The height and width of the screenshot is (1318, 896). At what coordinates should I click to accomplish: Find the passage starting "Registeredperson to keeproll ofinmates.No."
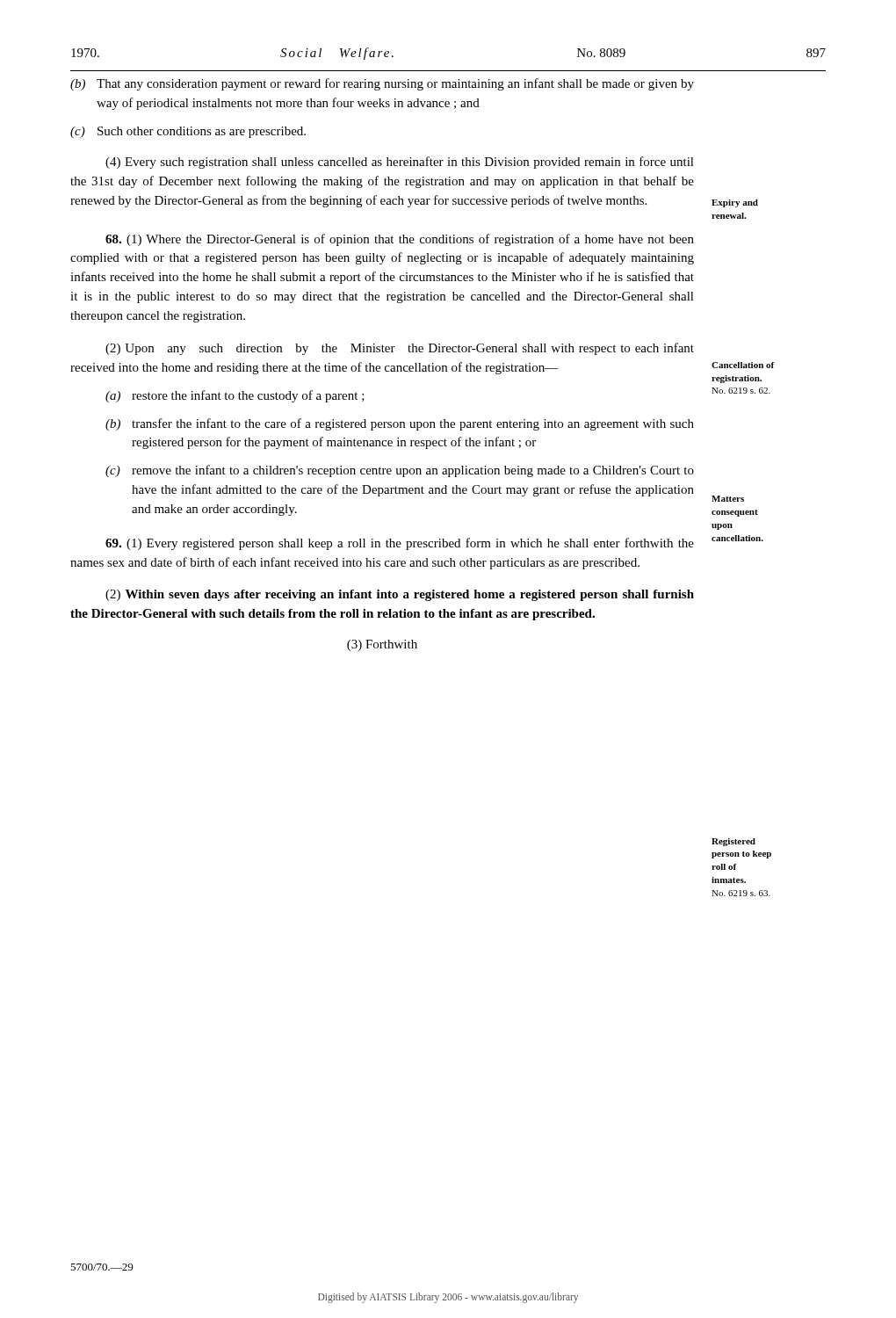pyautogui.click(x=742, y=867)
